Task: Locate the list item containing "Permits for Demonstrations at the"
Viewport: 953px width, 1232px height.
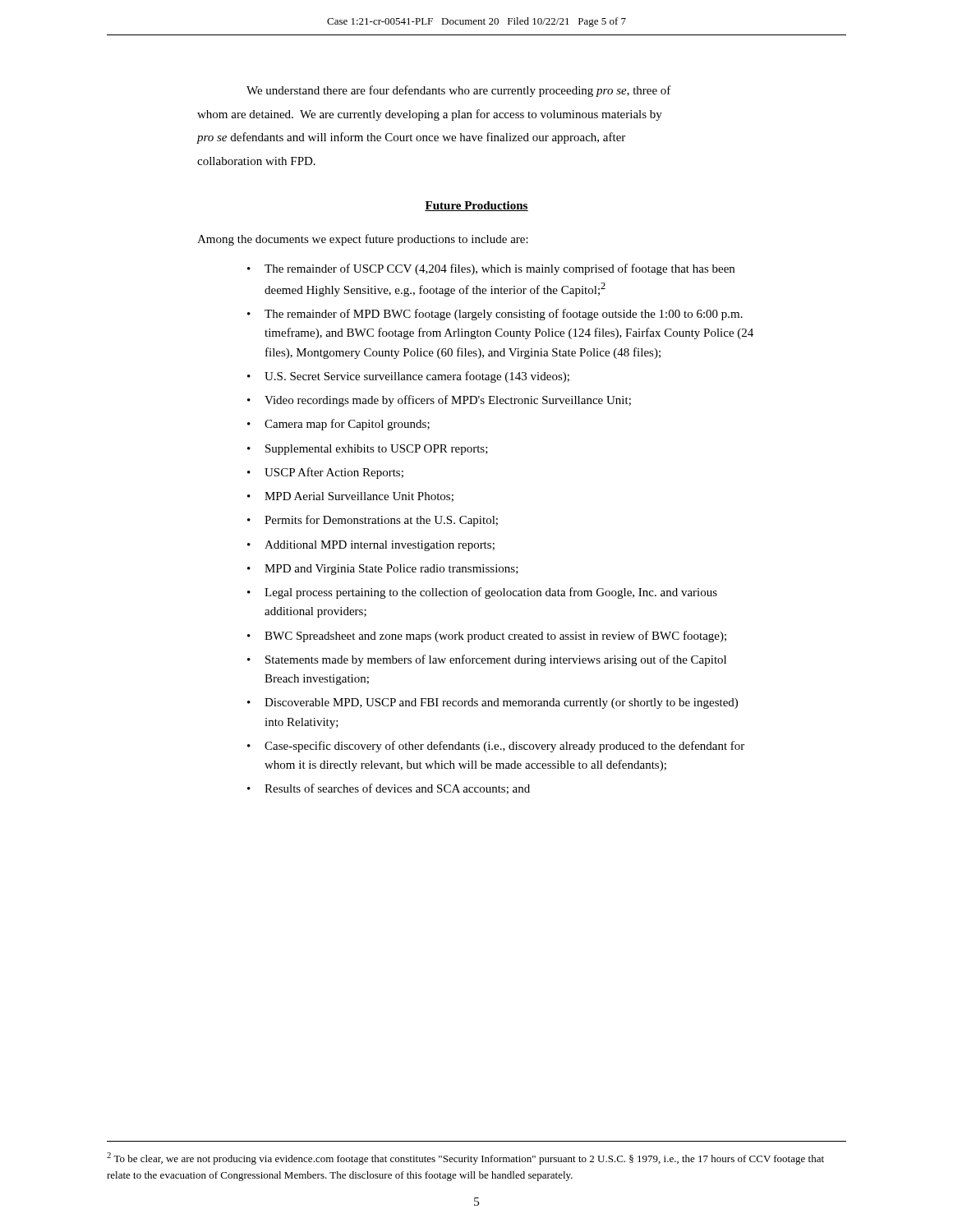Action: (x=382, y=520)
